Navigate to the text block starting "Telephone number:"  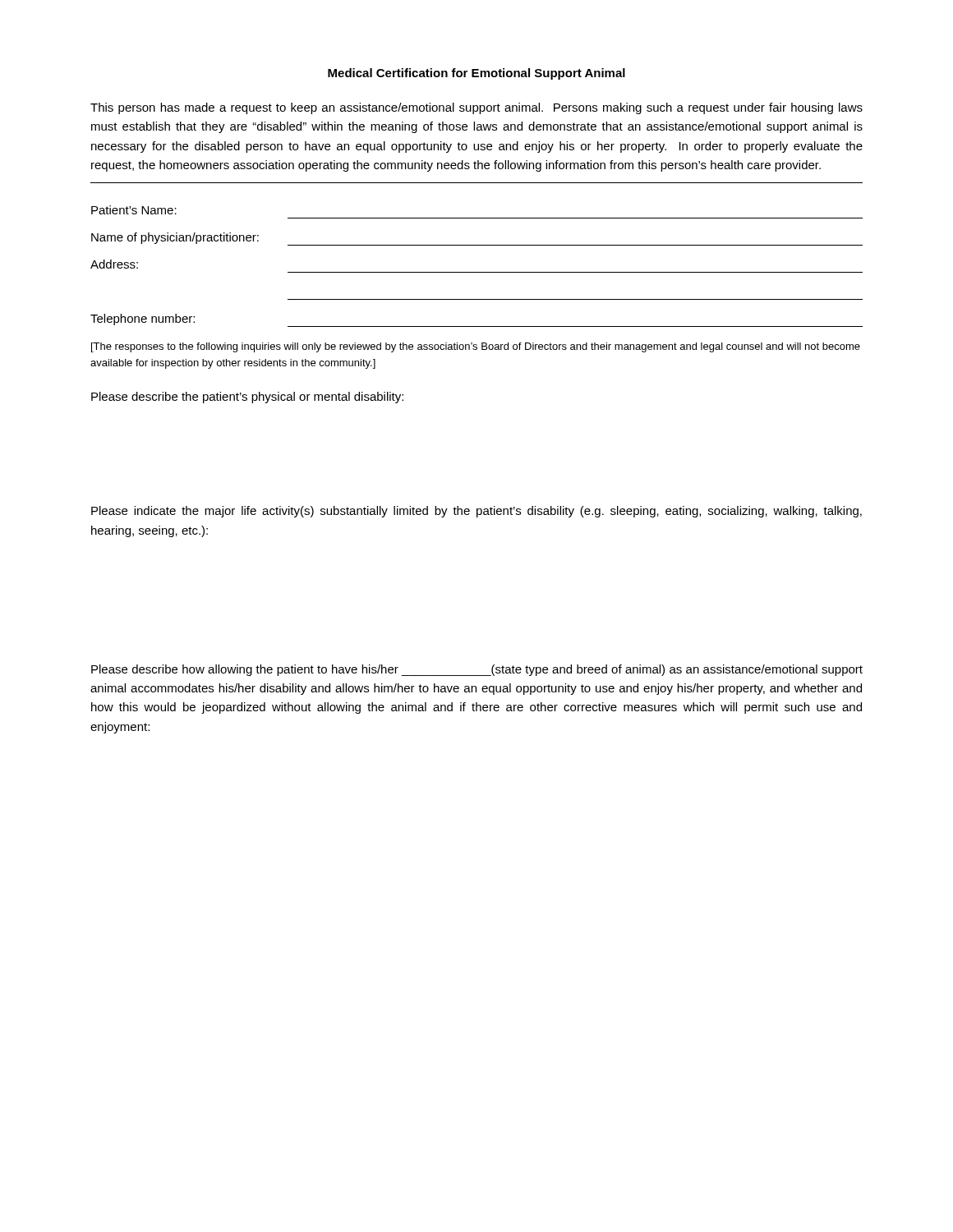tap(476, 319)
